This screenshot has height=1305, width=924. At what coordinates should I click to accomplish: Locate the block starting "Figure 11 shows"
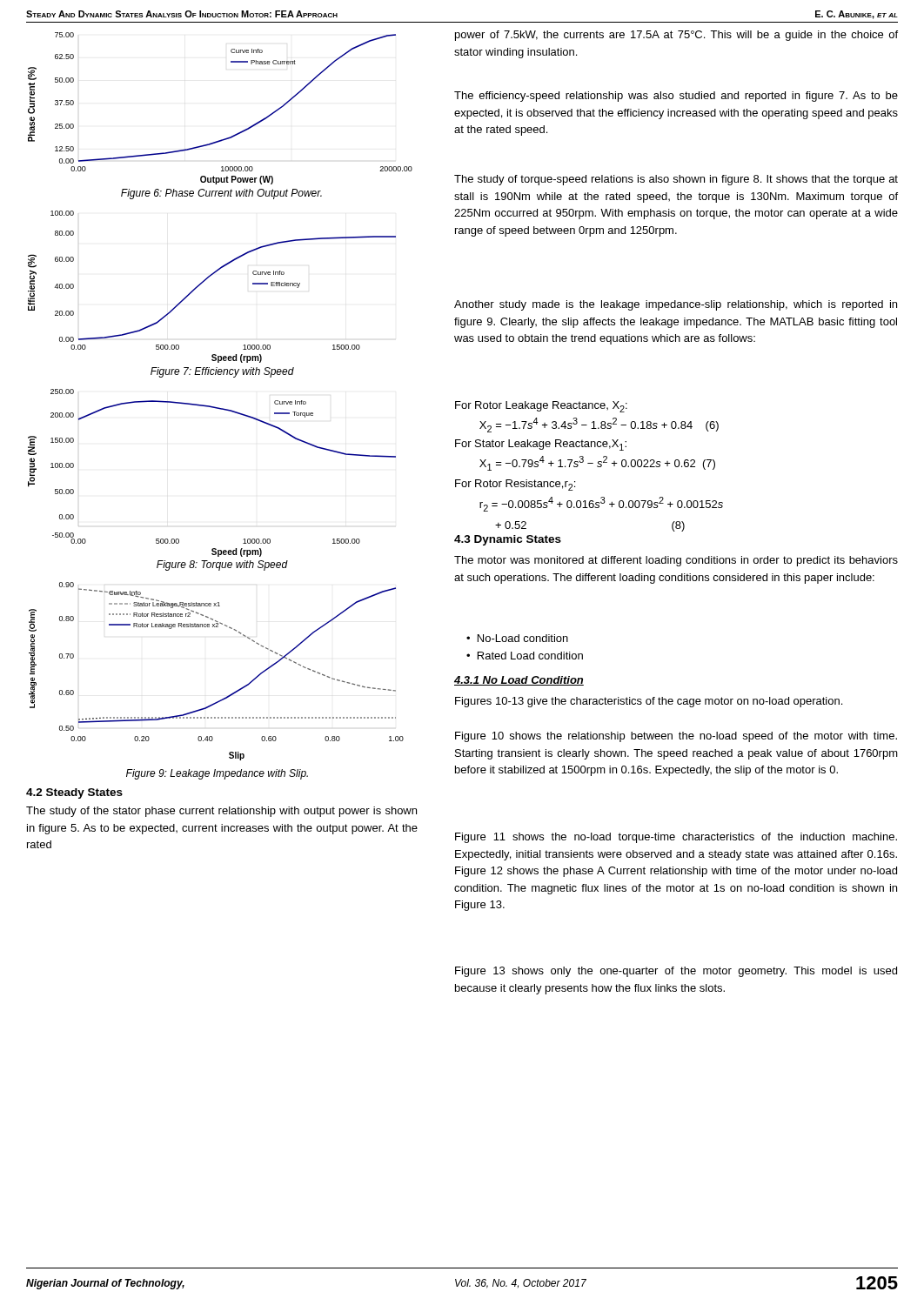[676, 870]
